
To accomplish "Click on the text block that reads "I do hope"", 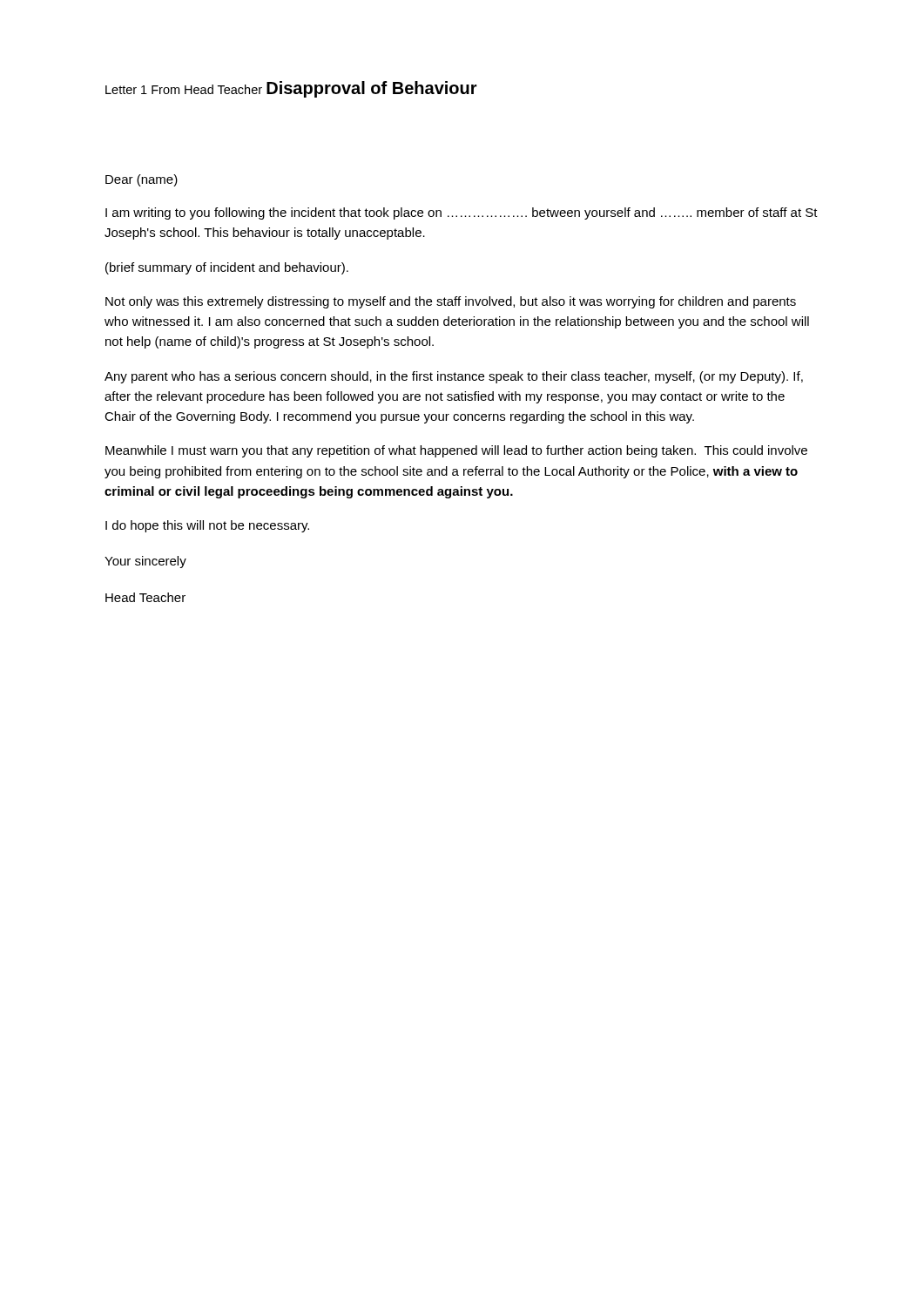I will point(207,526).
